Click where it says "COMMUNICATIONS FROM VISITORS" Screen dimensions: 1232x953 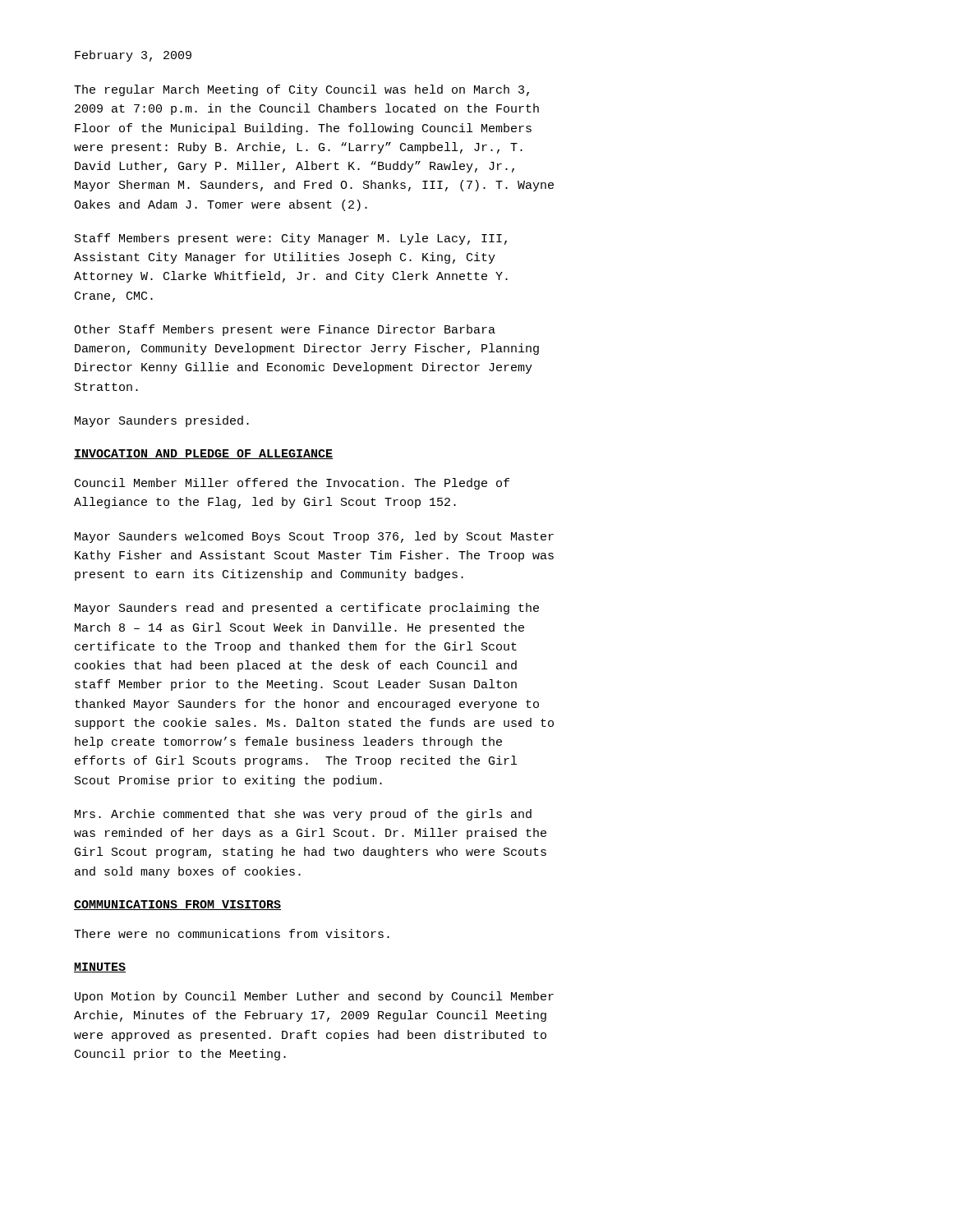click(177, 905)
